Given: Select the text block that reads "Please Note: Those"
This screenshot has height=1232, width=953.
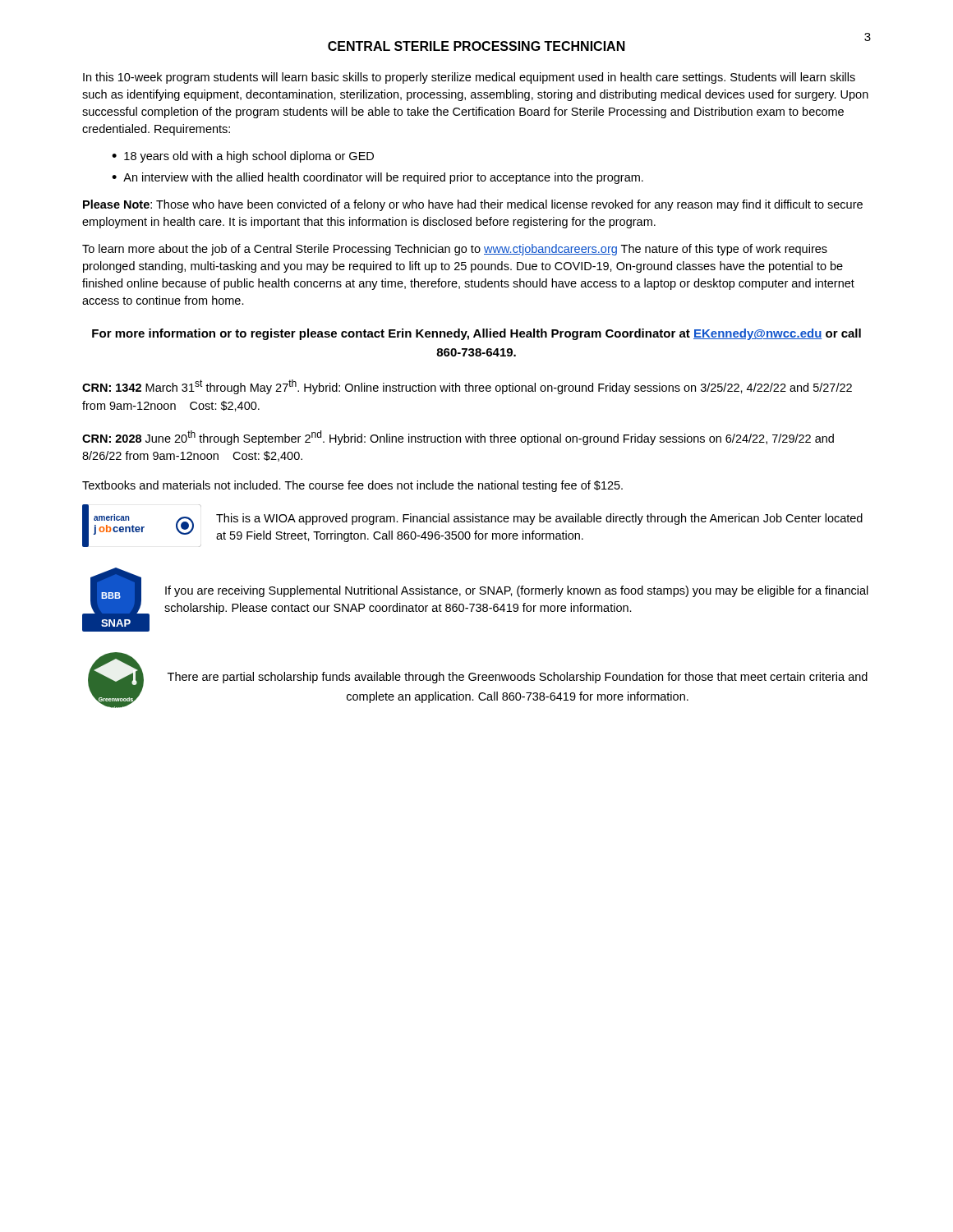Looking at the screenshot, I should (x=473, y=213).
